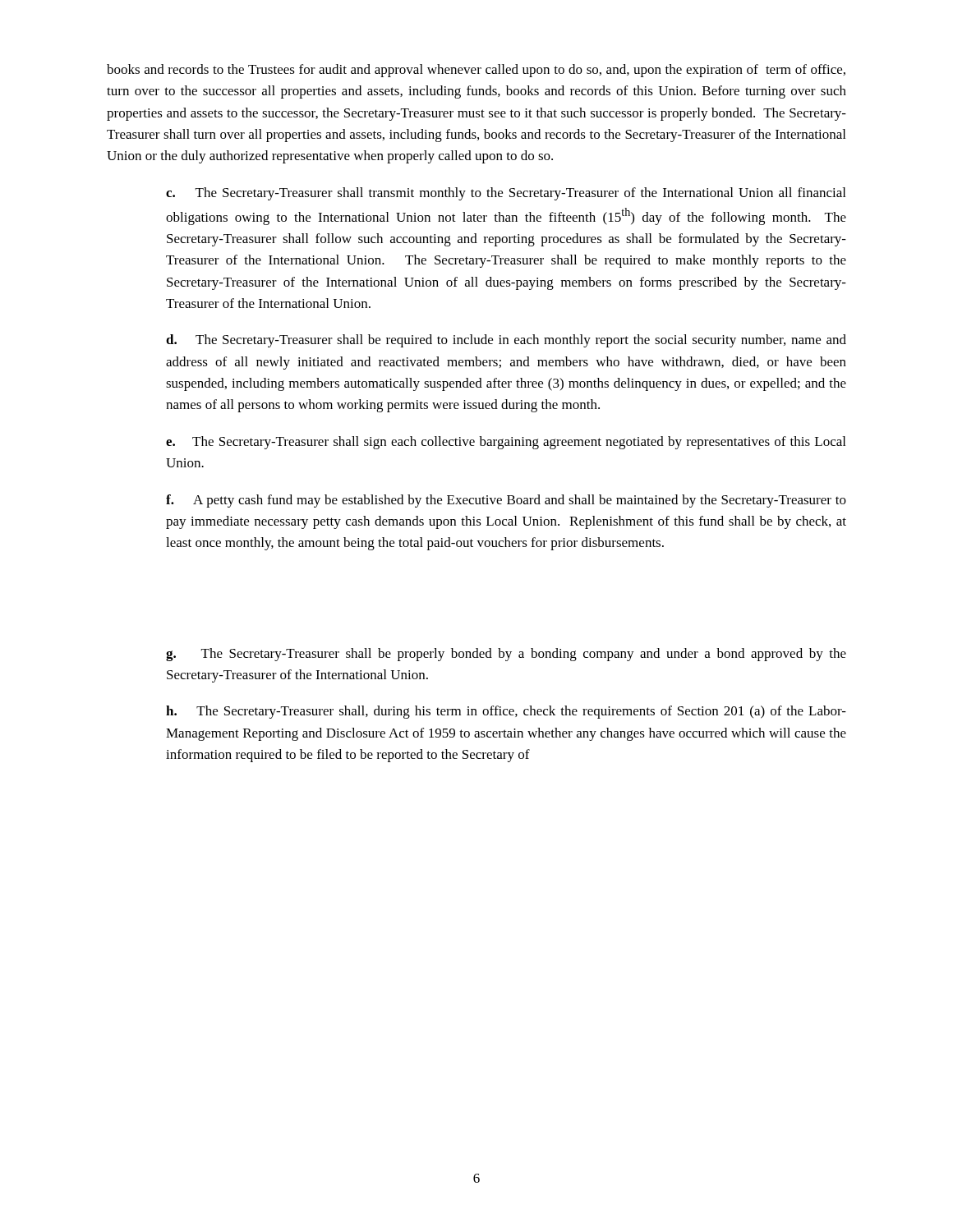Screen dimensions: 1232x953
Task: Locate the block of text that opens with "g. The Secretary-Treasurer shall be properly bonded"
Action: tap(476, 664)
